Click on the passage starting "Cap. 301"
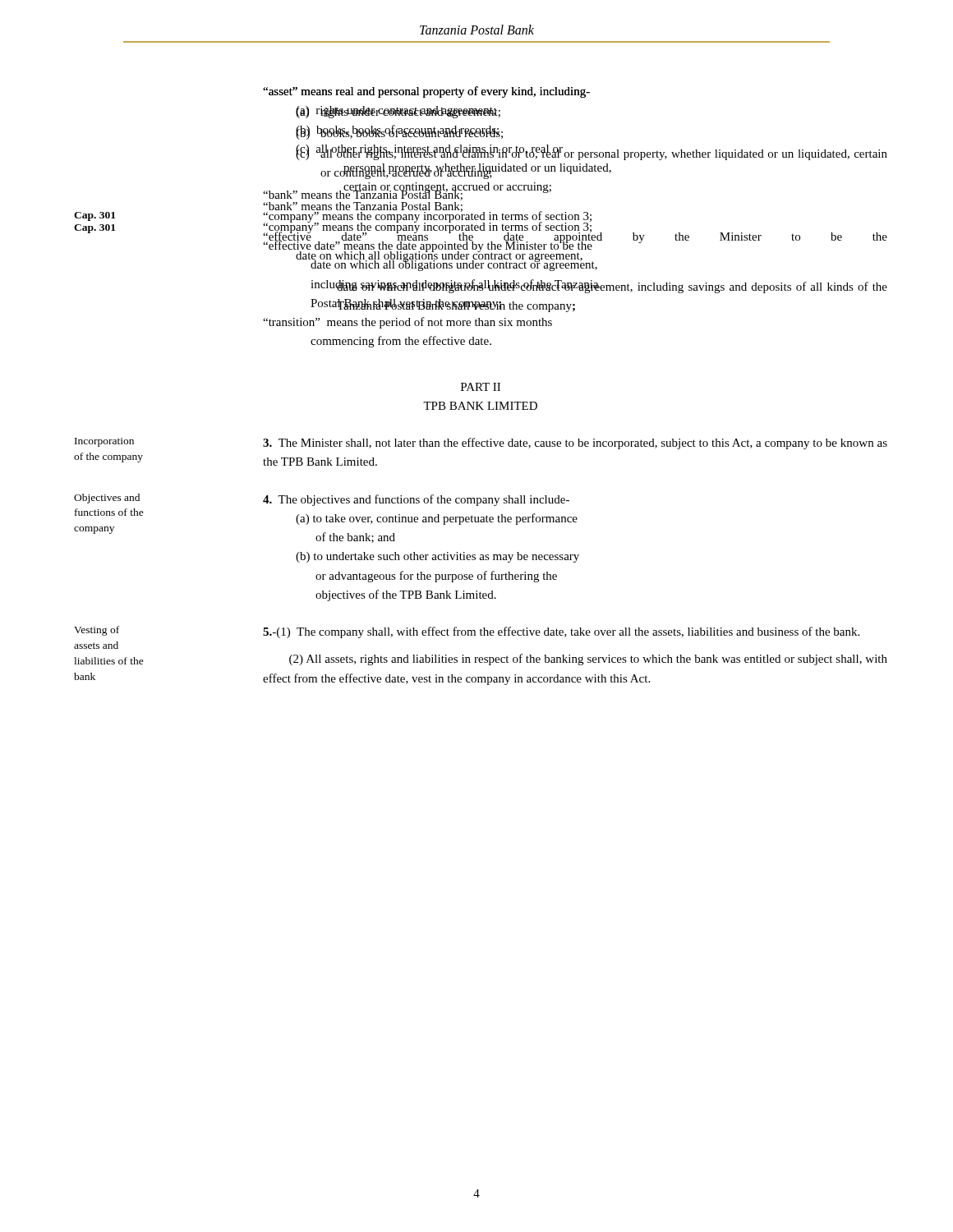The image size is (953, 1232). pyautogui.click(x=95, y=214)
